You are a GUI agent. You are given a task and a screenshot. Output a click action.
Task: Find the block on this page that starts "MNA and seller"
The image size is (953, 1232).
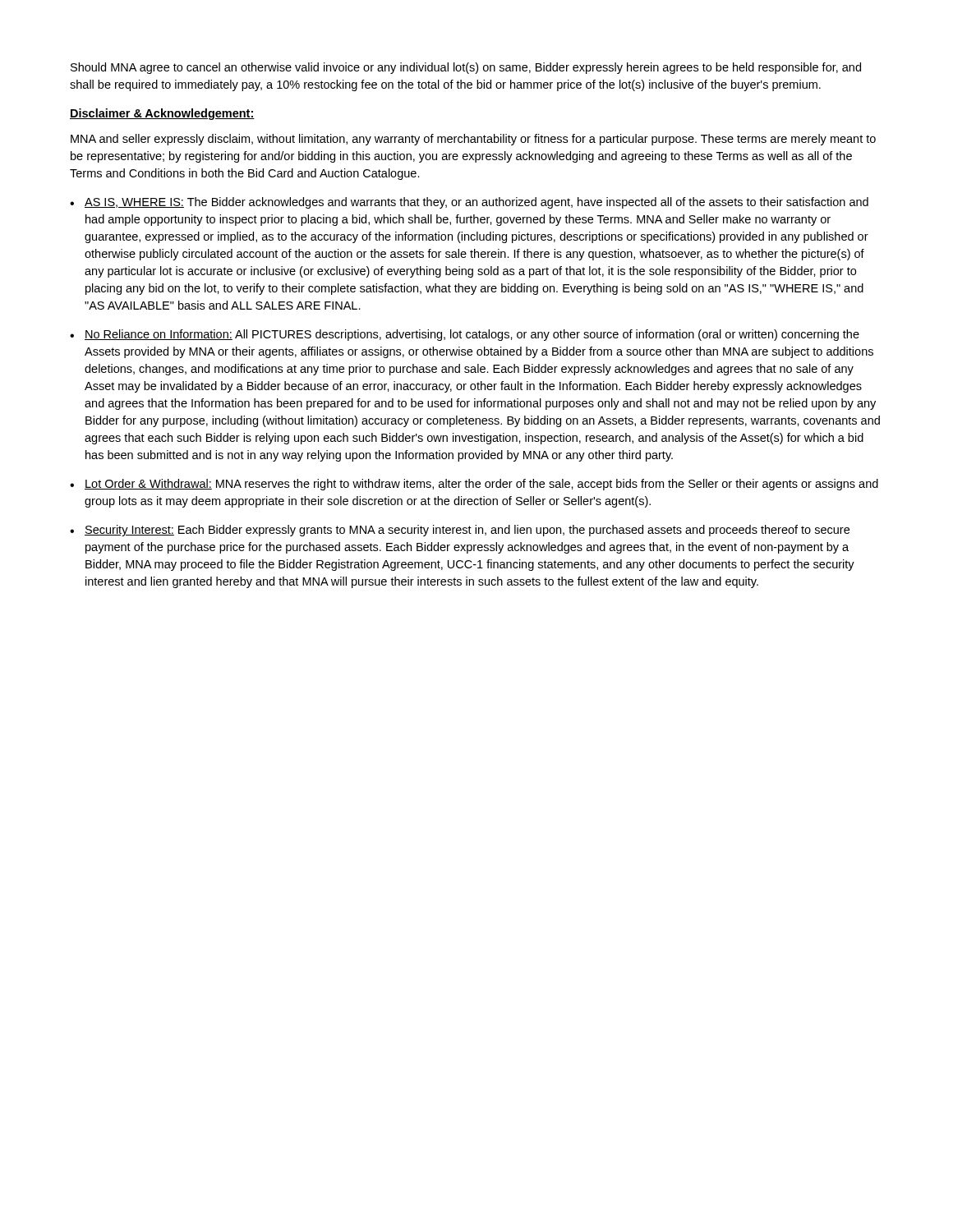[x=473, y=156]
